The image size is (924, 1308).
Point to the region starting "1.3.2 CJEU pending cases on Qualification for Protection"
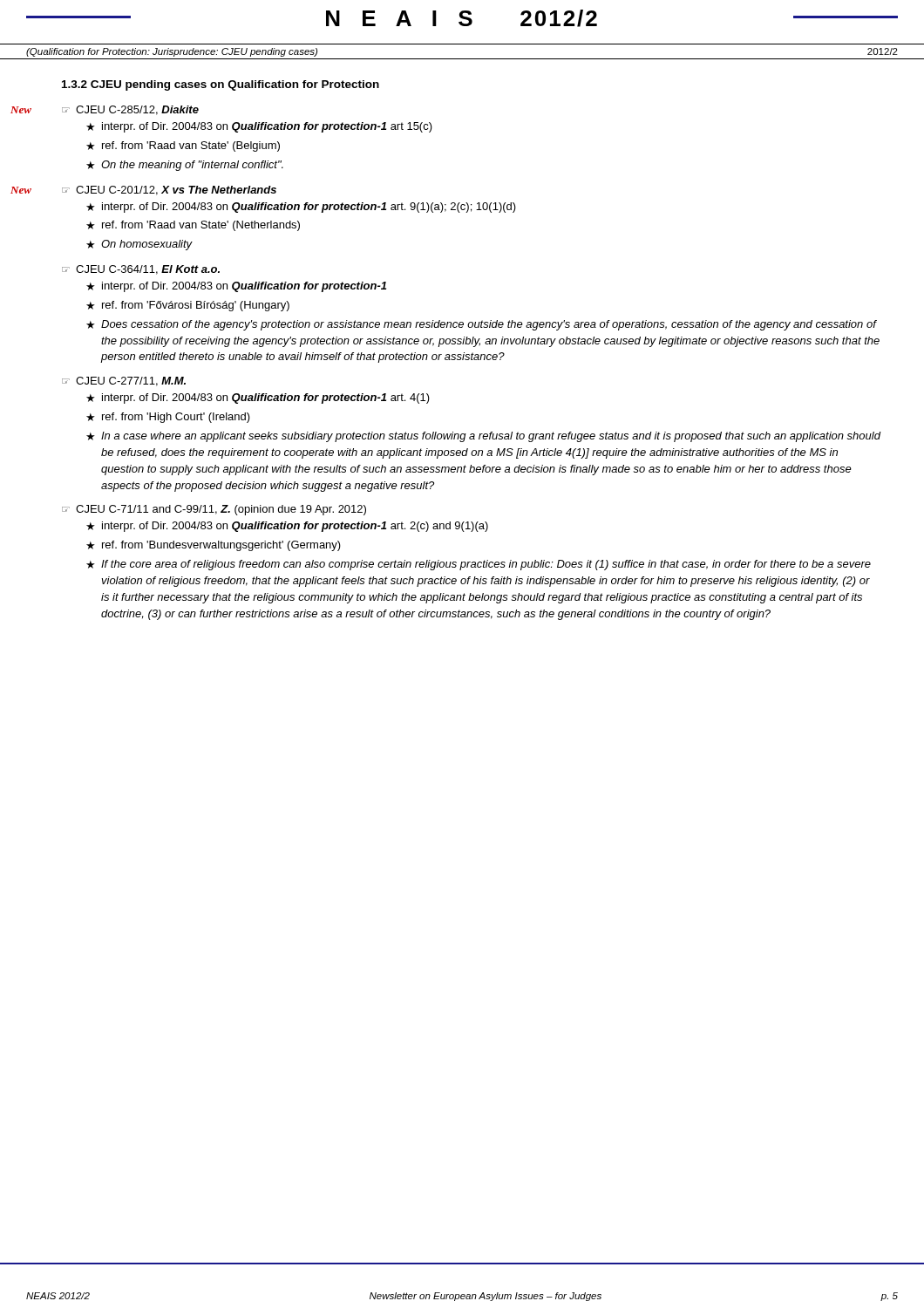click(220, 84)
